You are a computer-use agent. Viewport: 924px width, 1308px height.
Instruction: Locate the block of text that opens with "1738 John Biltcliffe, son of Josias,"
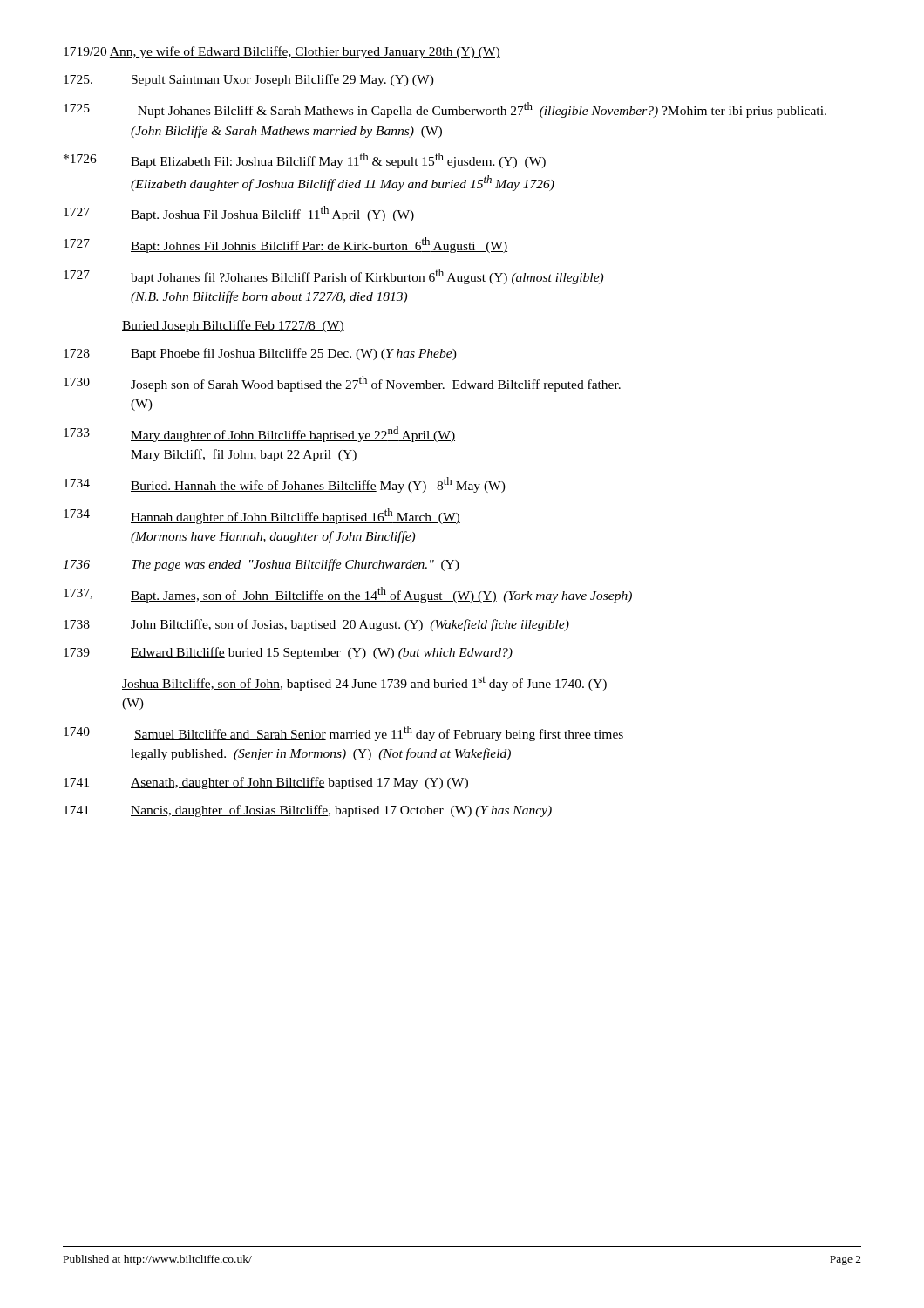[462, 624]
